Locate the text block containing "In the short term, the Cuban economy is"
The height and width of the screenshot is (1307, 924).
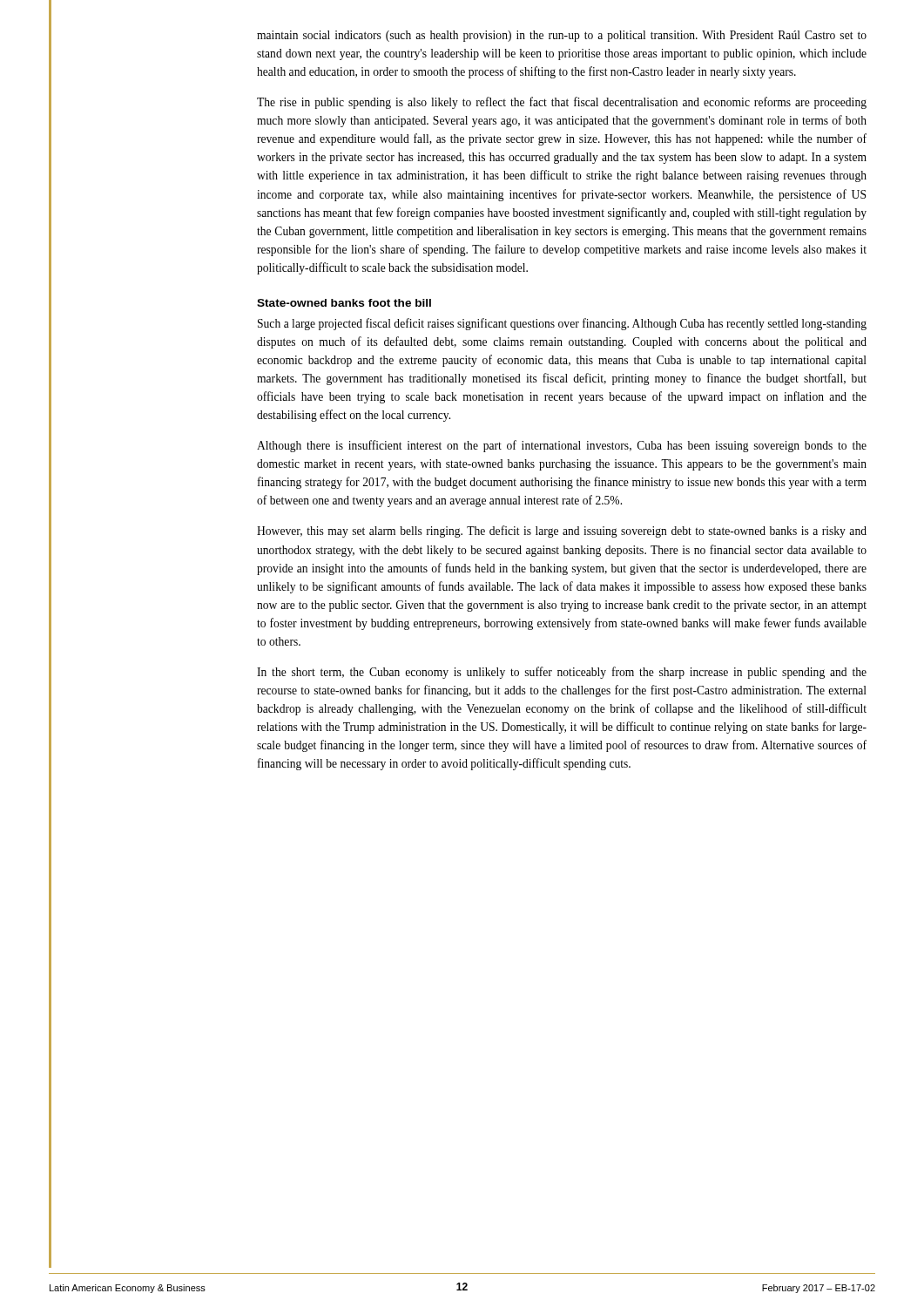coord(562,718)
